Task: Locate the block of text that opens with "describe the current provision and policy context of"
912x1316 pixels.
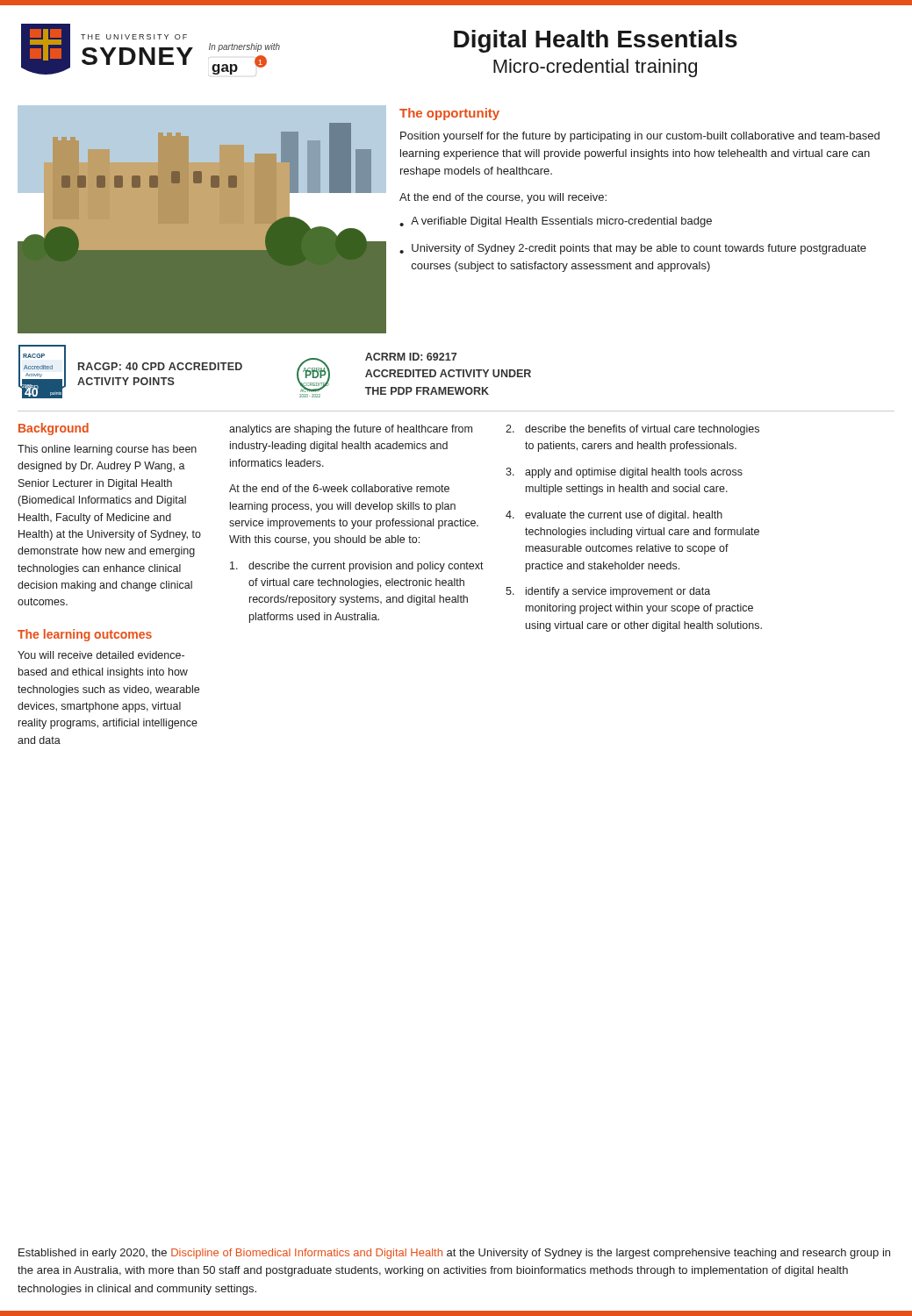Action: (x=359, y=592)
